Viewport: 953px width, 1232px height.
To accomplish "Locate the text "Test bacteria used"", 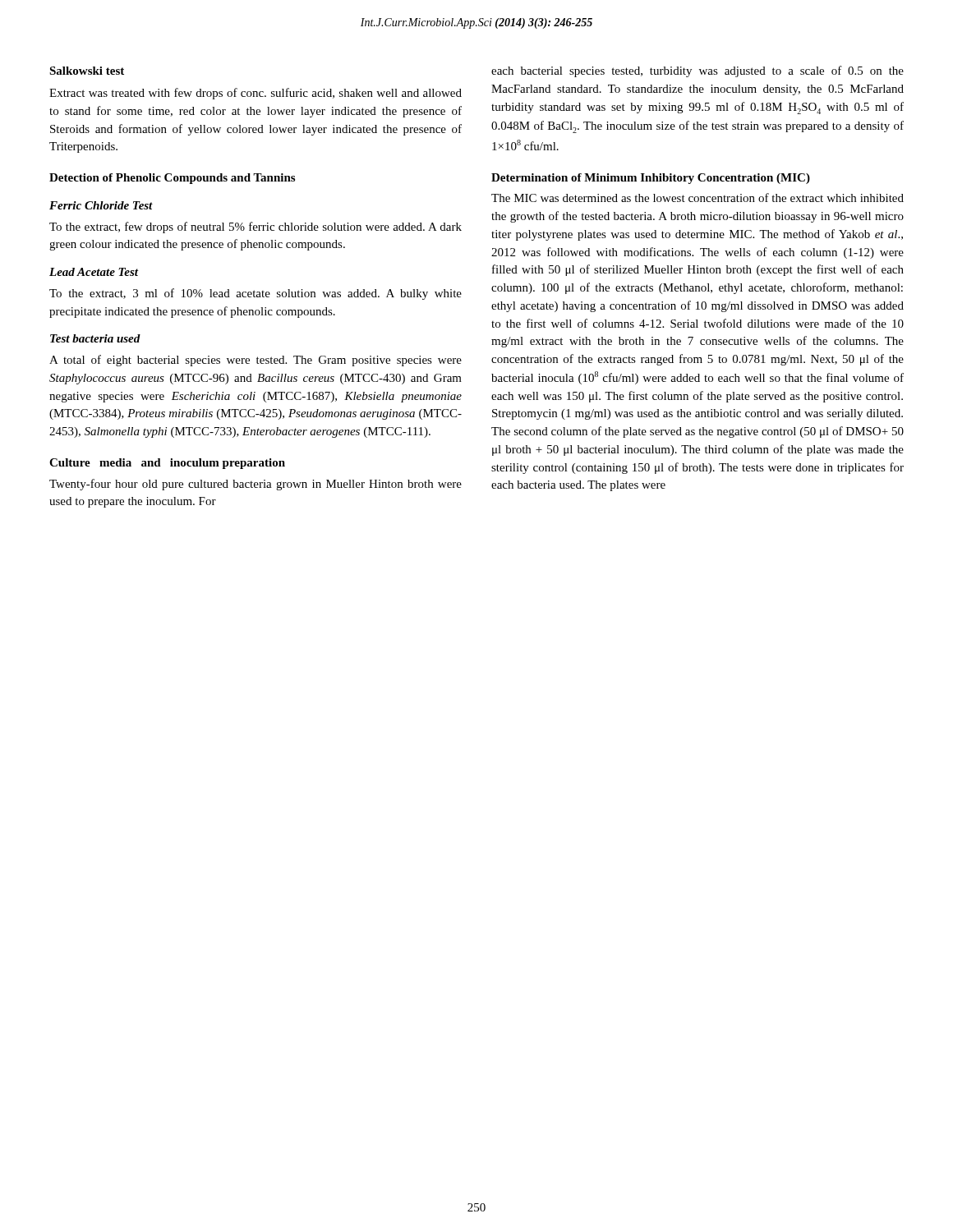I will pos(95,339).
